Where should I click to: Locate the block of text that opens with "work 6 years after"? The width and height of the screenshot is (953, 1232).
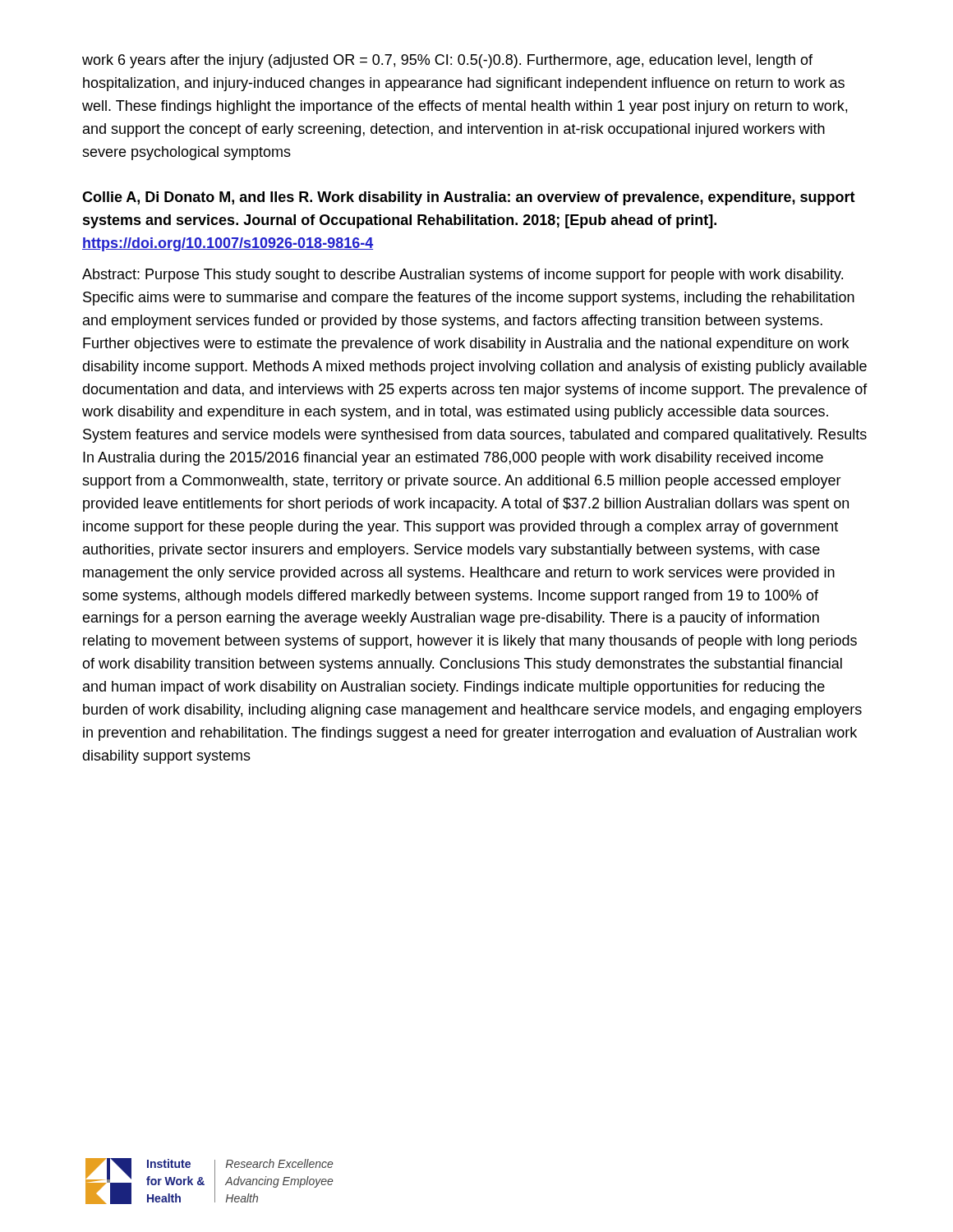coord(465,106)
